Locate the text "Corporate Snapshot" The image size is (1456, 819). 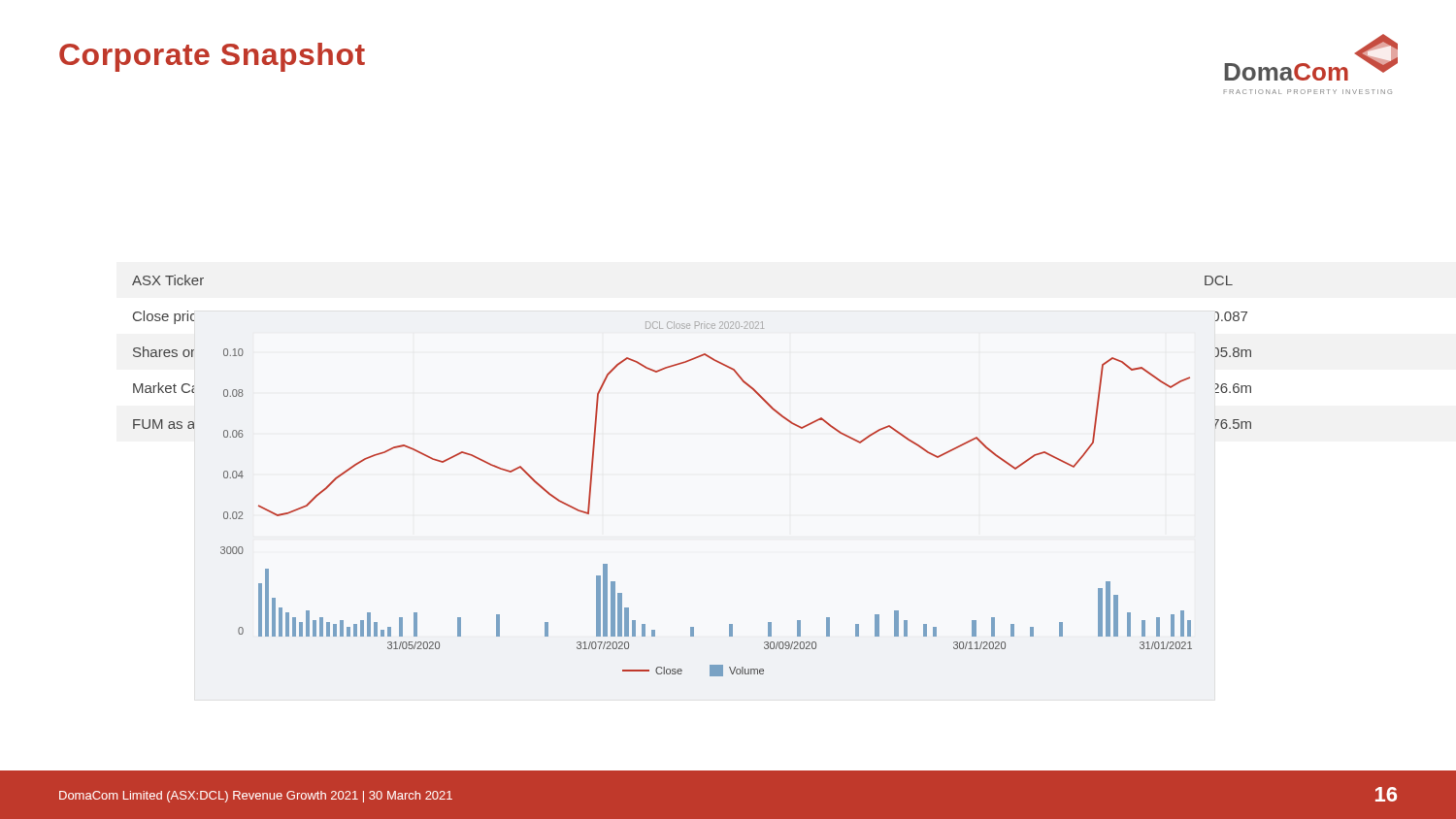212,55
